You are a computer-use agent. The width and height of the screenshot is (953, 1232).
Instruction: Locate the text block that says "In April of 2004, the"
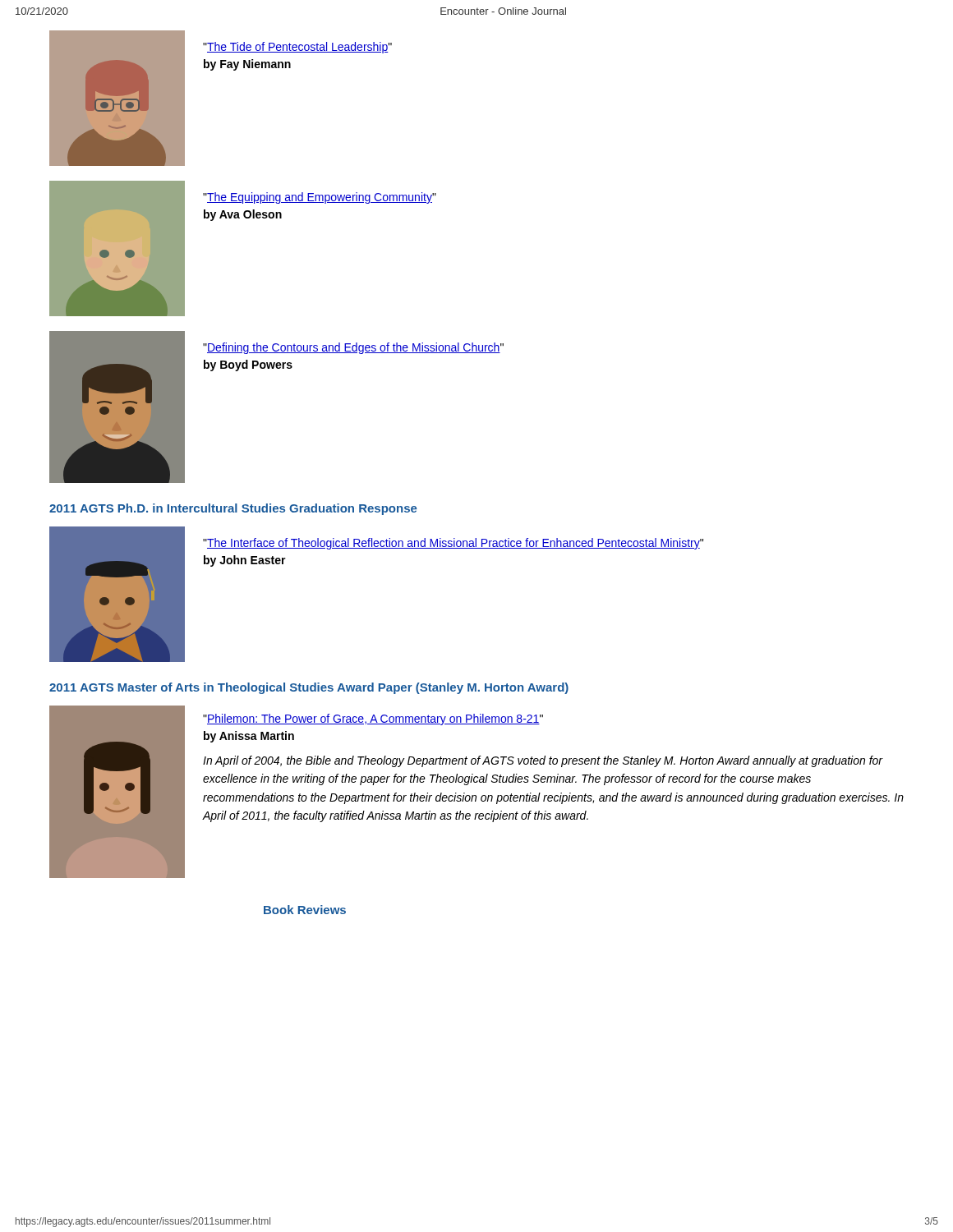[x=553, y=788]
